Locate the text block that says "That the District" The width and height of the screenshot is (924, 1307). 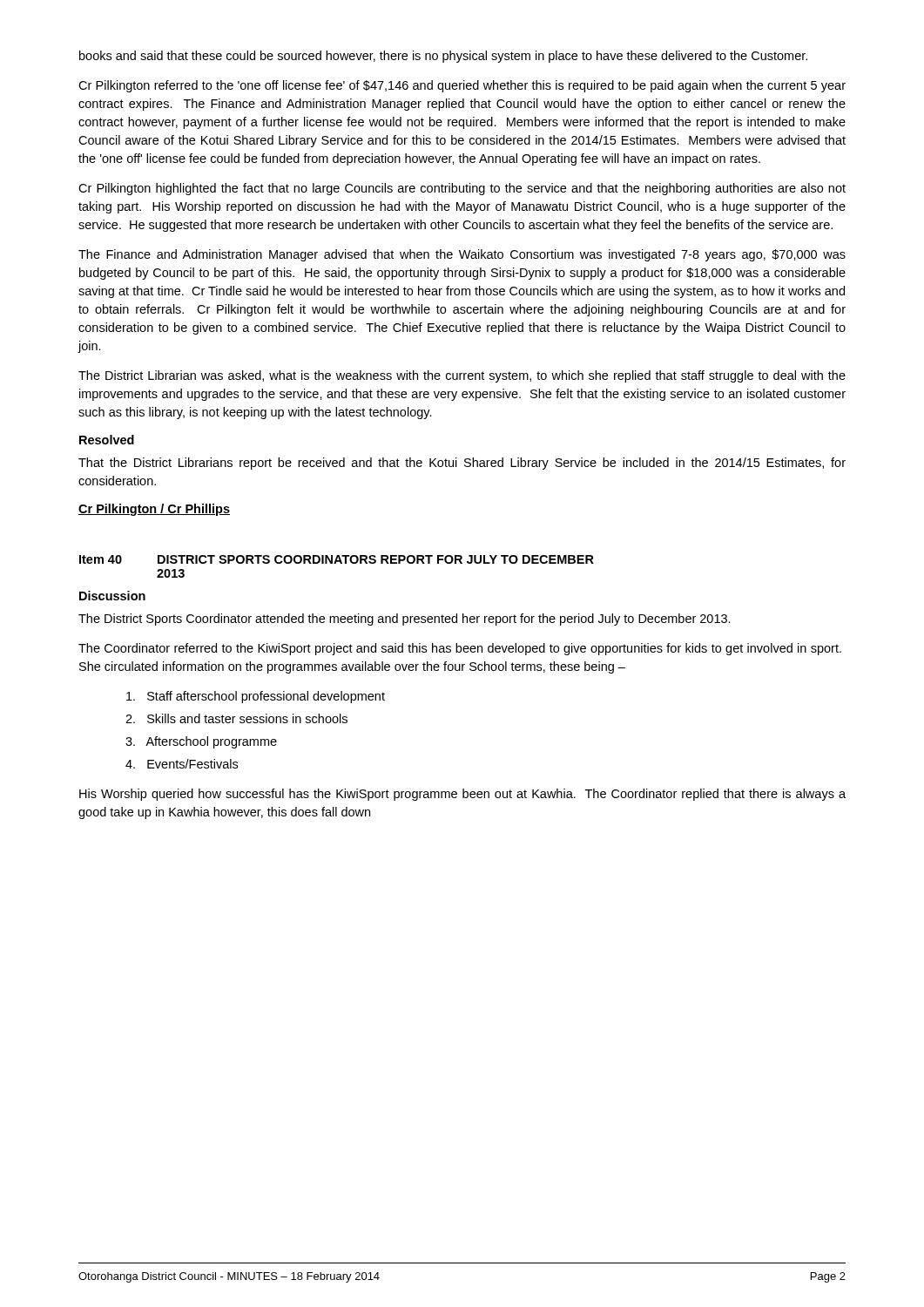pos(462,472)
